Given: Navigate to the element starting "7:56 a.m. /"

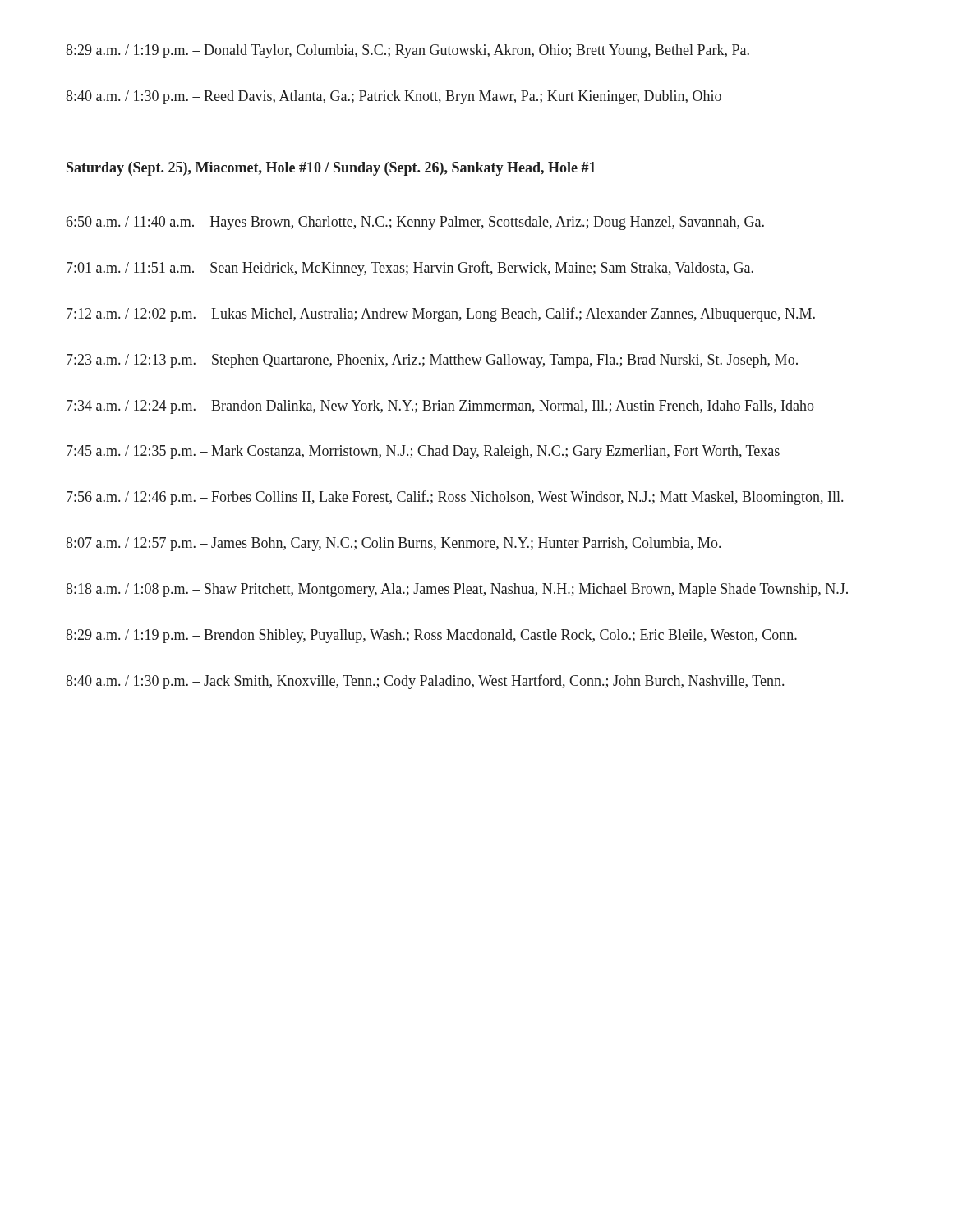Looking at the screenshot, I should click(x=455, y=497).
